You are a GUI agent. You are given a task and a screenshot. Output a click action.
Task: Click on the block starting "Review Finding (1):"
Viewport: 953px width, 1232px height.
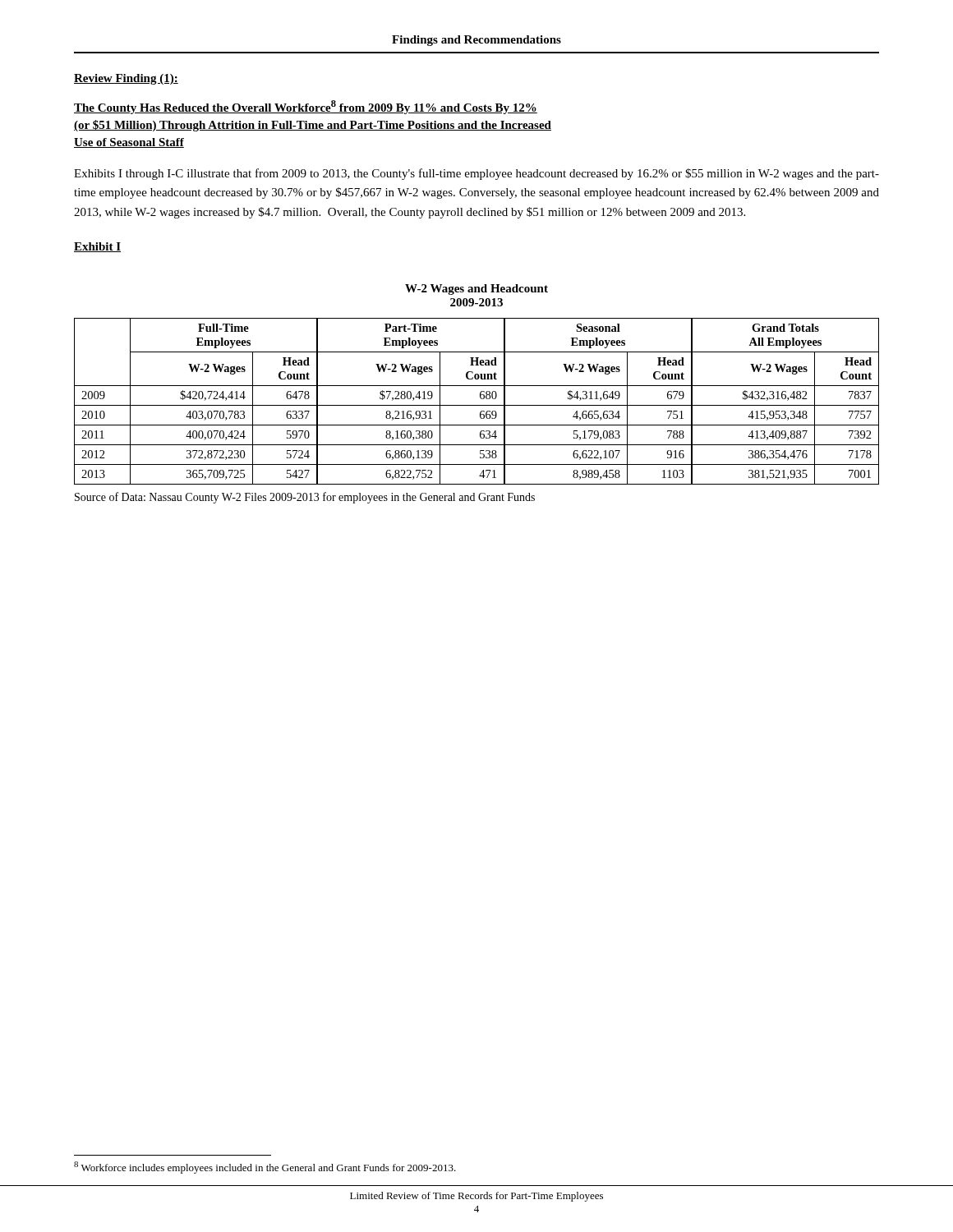[x=126, y=78]
